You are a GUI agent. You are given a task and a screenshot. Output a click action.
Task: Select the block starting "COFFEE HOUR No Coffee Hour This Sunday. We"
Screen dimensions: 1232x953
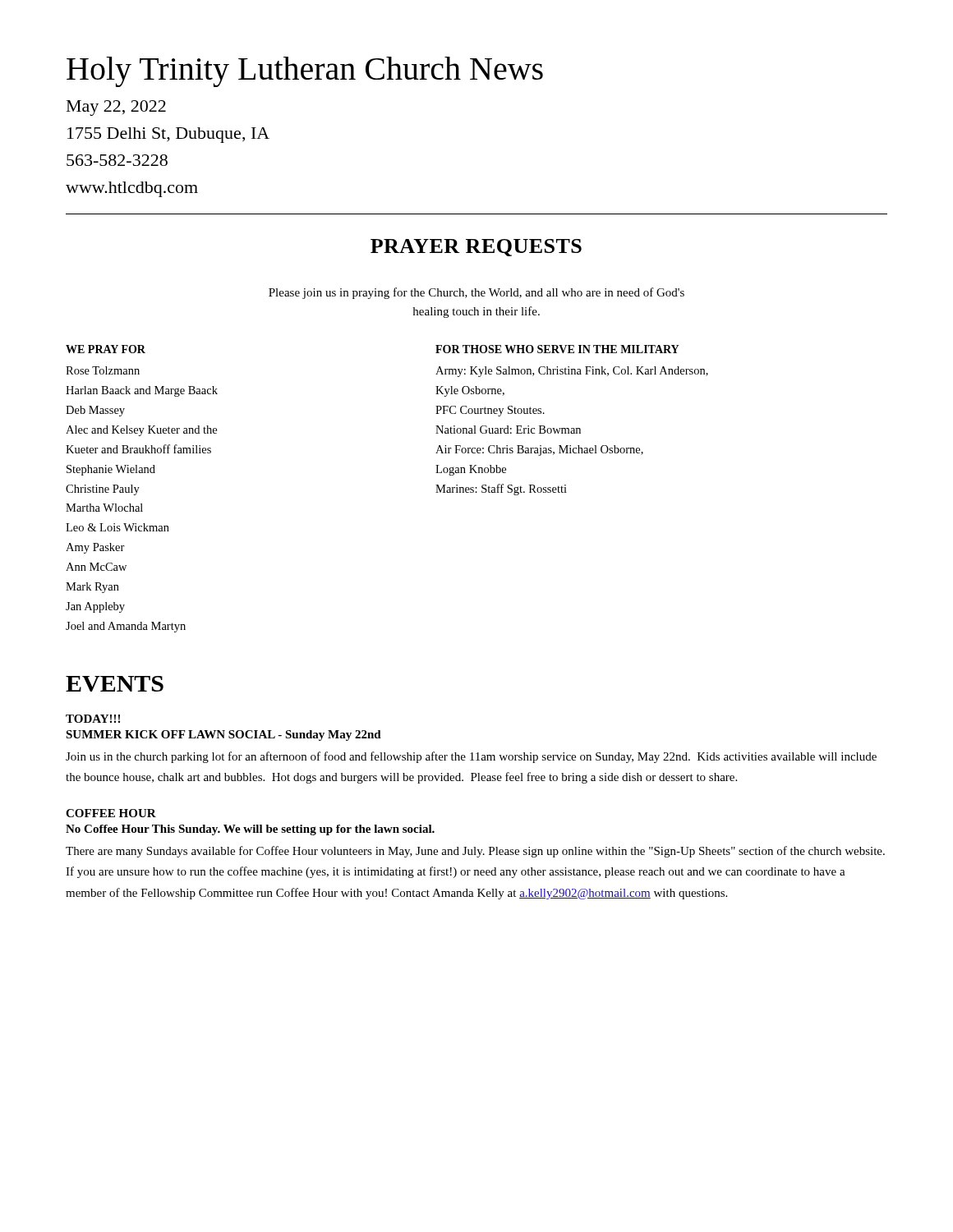coord(476,855)
